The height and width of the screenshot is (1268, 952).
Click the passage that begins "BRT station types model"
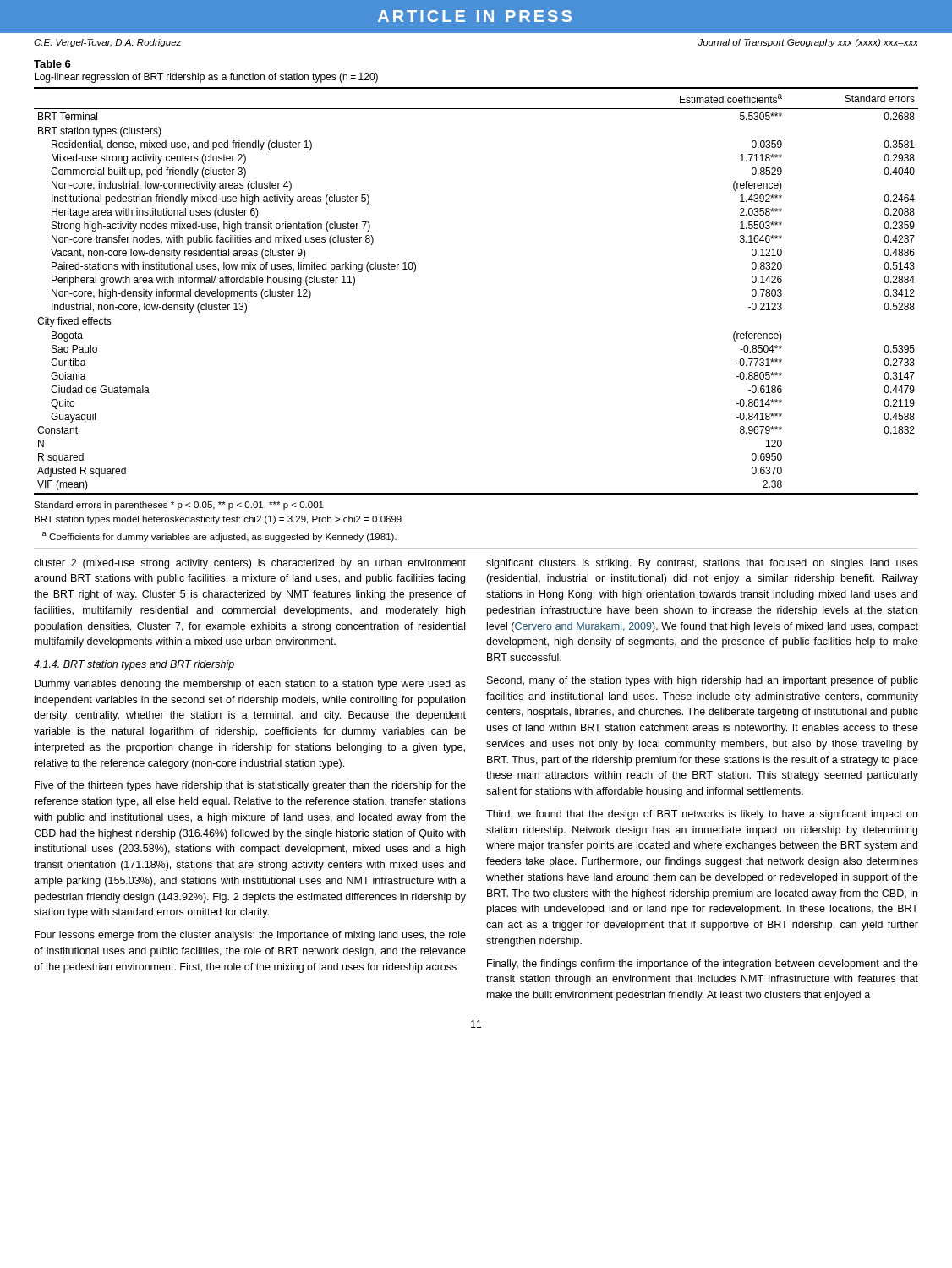218,519
